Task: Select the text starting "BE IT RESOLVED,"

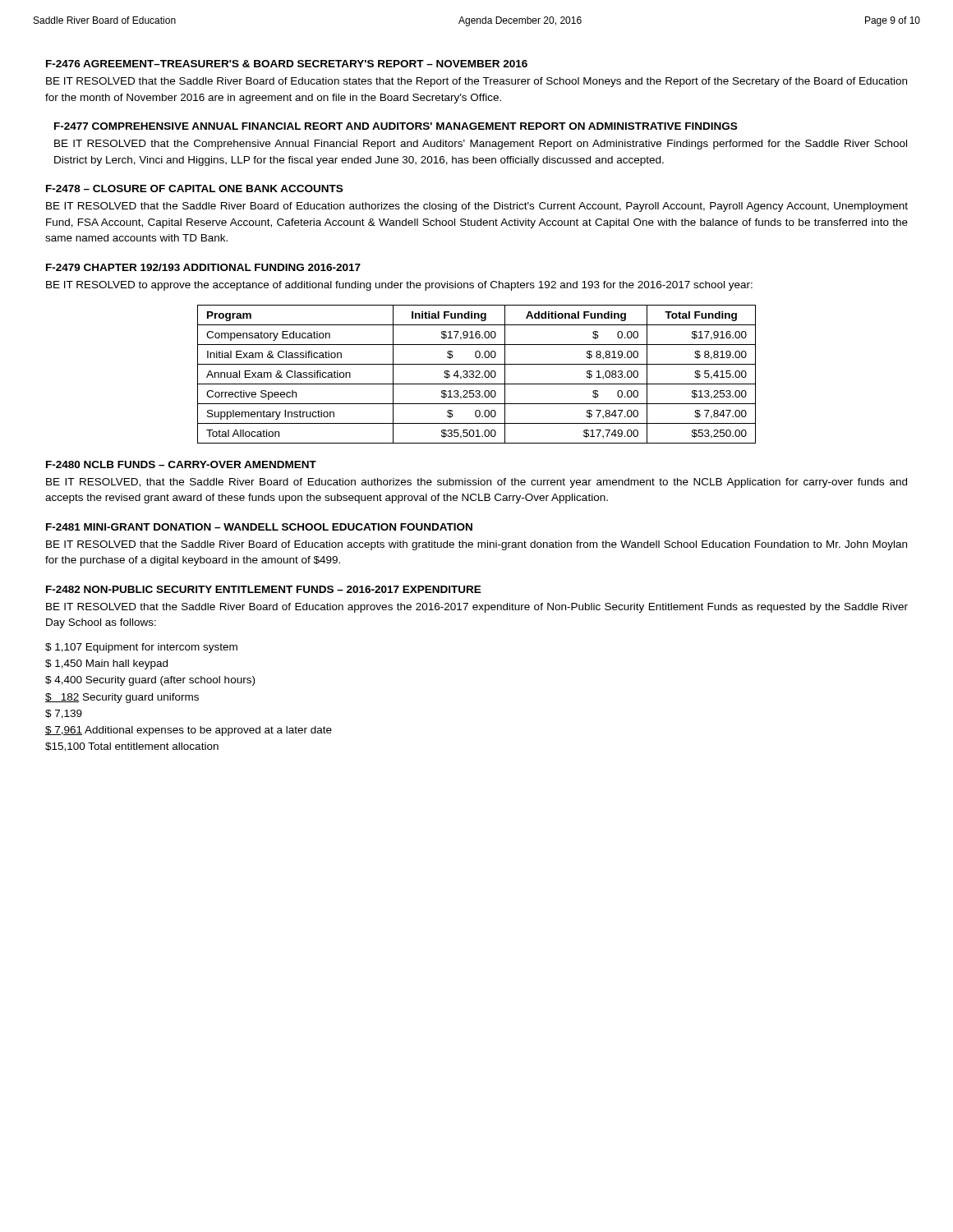Action: (476, 489)
